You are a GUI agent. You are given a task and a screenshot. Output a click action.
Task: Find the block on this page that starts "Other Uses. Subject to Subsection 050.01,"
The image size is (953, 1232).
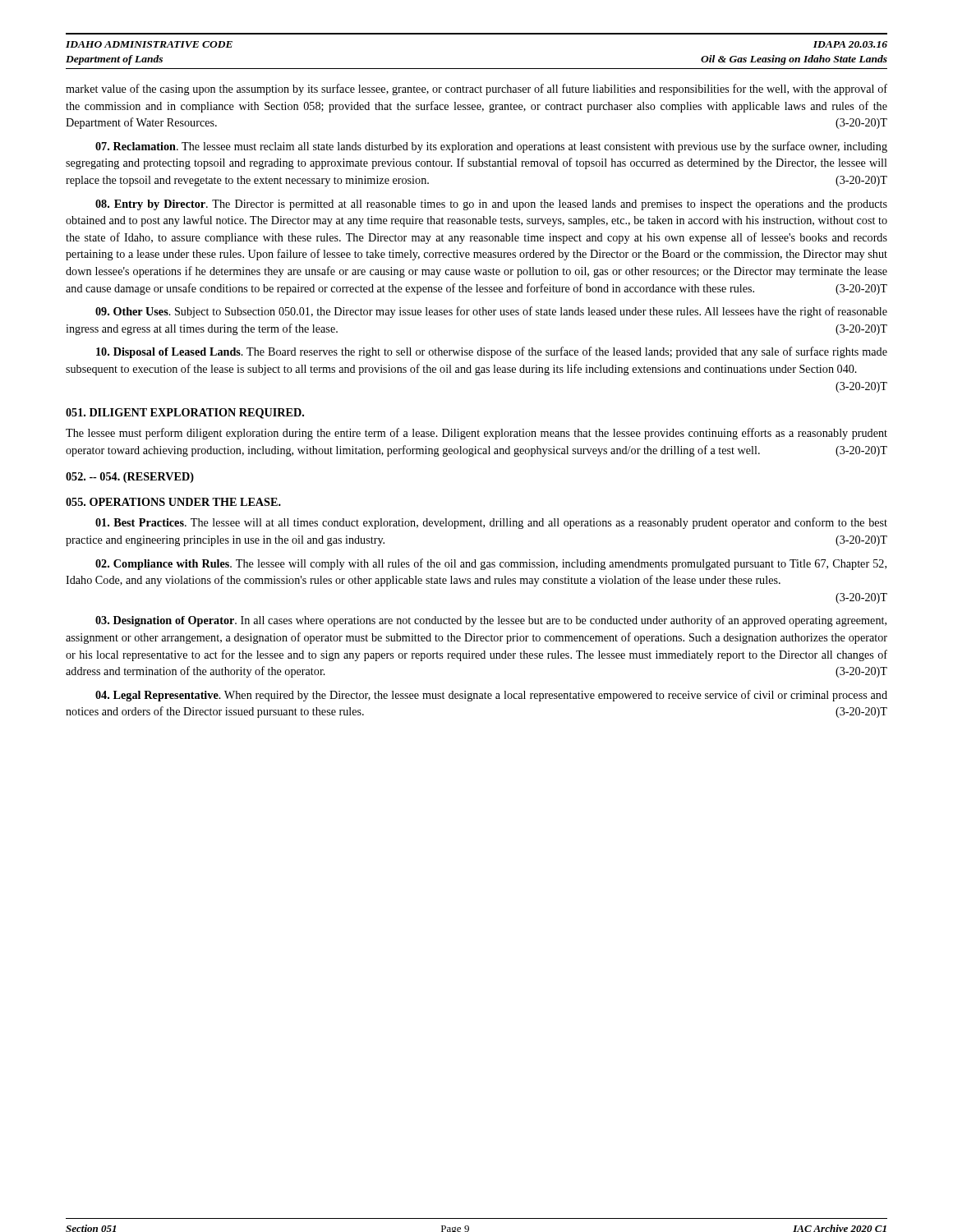(x=476, y=321)
